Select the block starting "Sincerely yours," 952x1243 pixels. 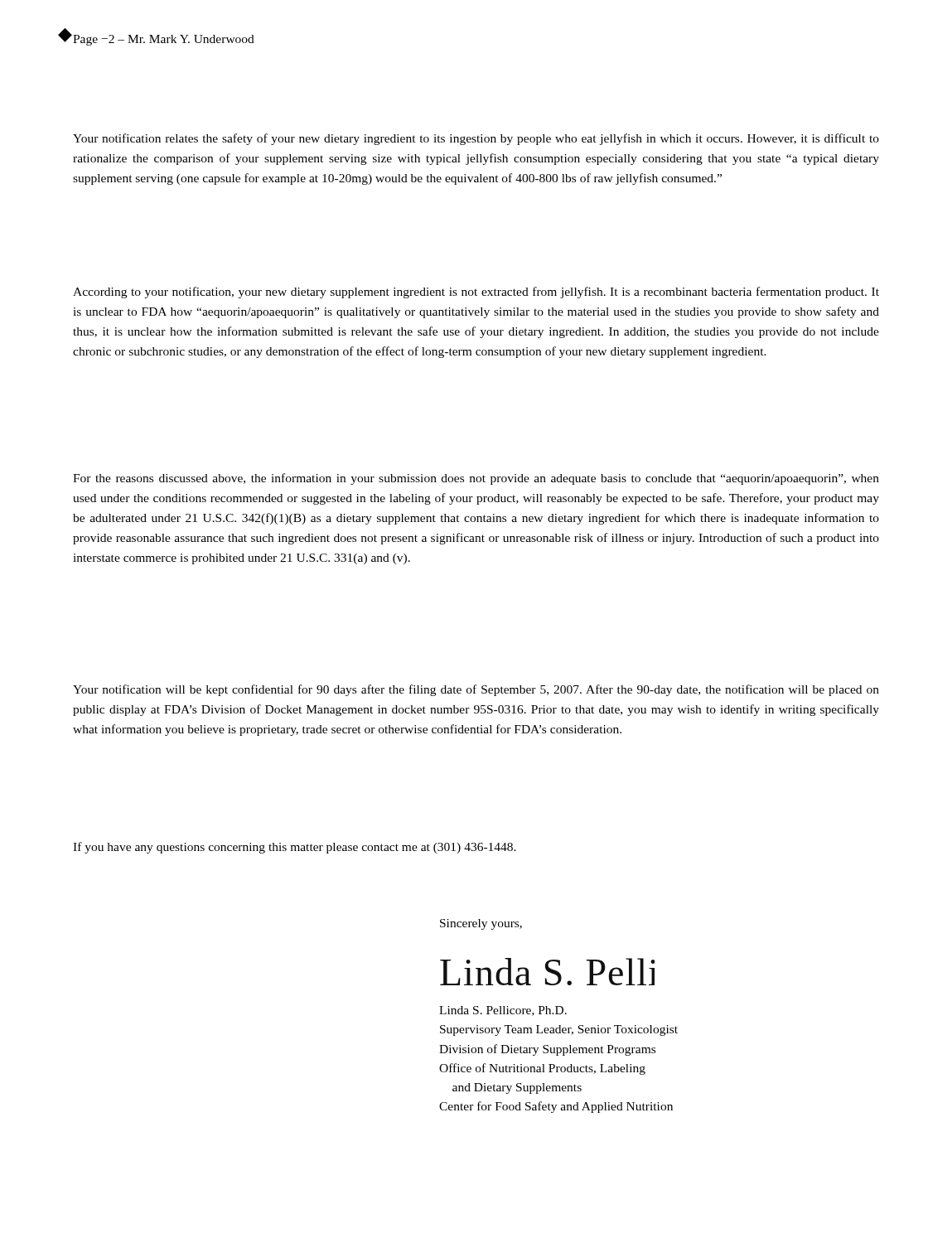[x=481, y=923]
